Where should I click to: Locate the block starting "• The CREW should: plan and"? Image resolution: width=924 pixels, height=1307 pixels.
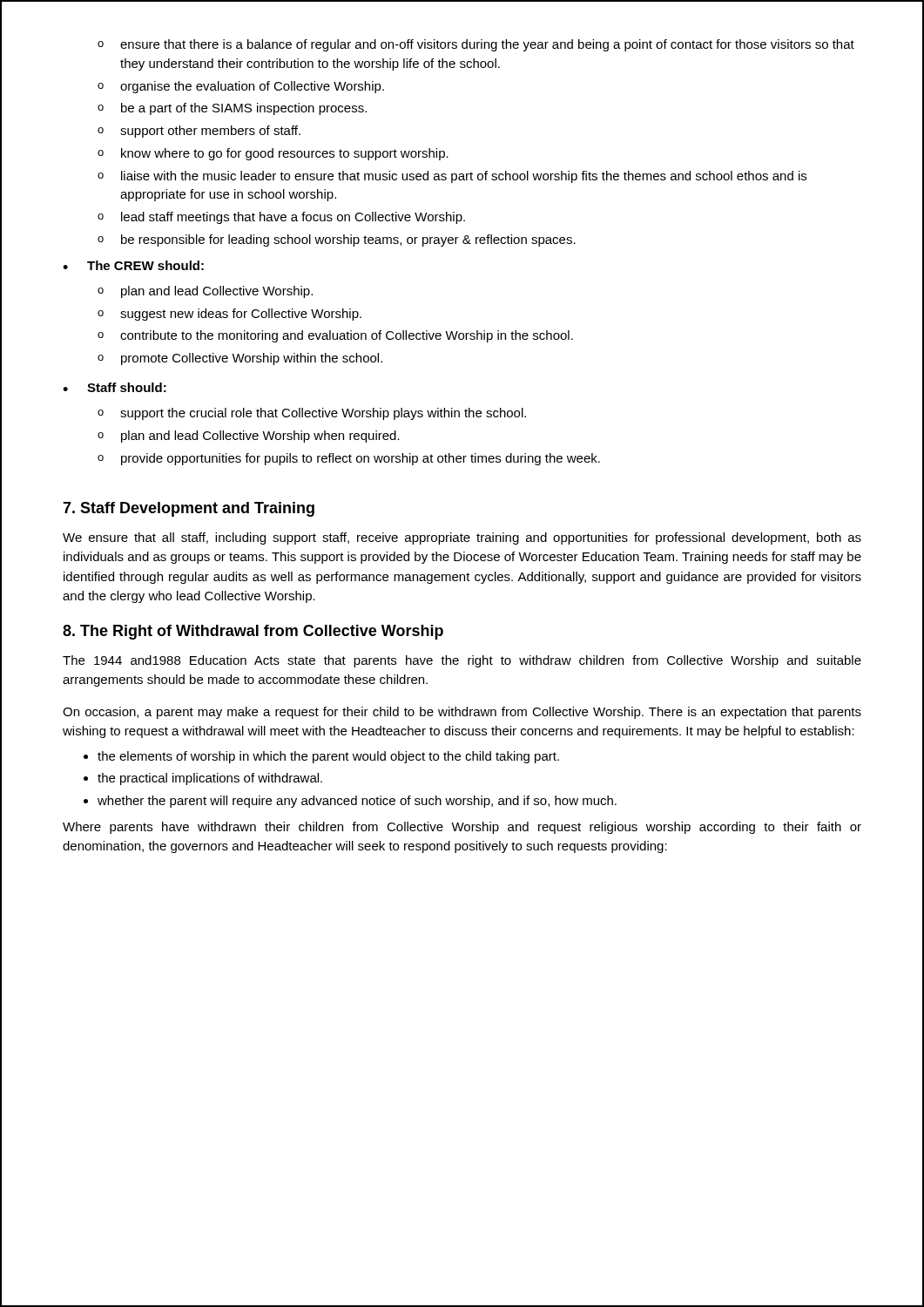coord(133,265)
